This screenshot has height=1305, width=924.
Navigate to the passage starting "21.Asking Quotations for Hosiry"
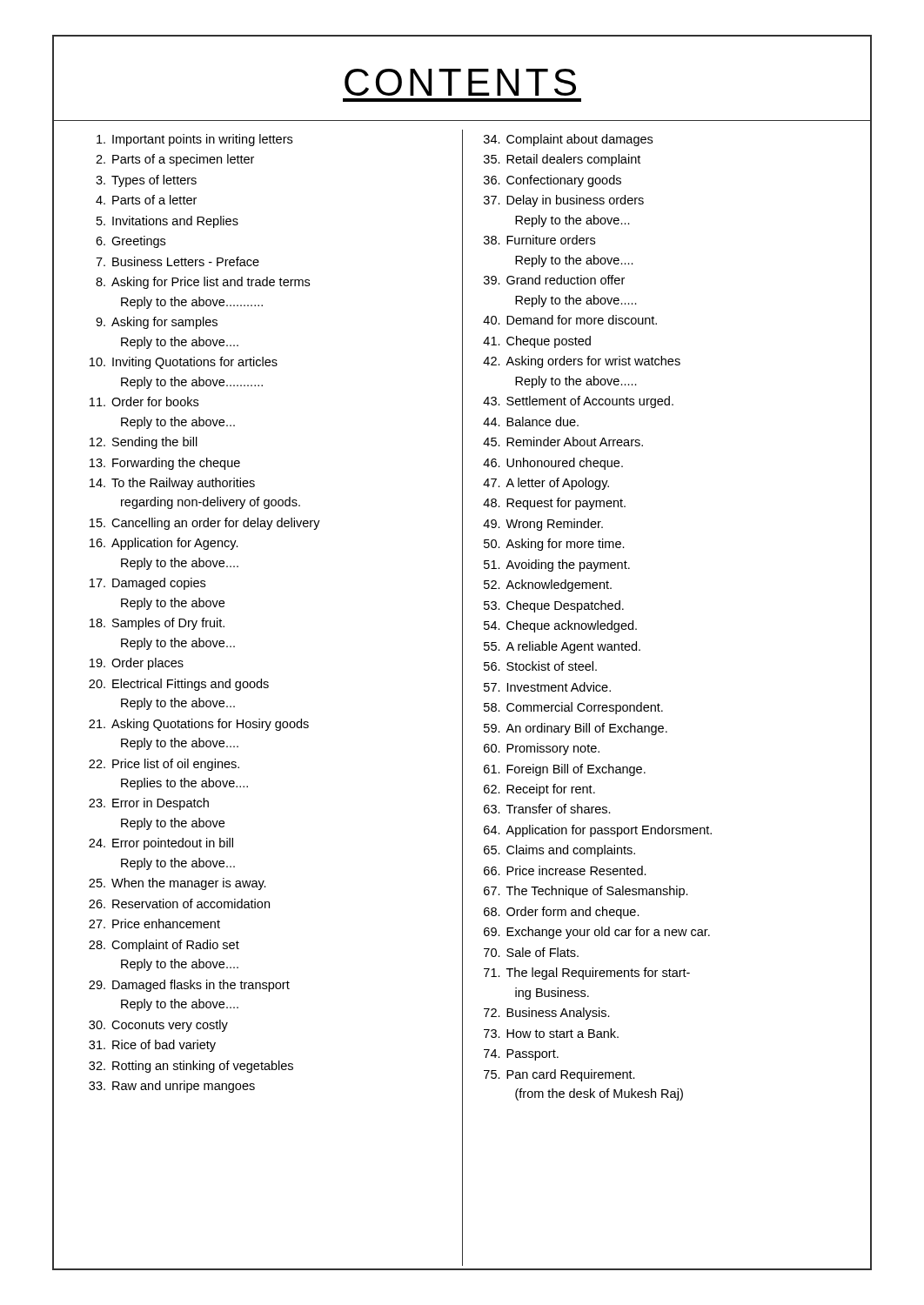[265, 733]
